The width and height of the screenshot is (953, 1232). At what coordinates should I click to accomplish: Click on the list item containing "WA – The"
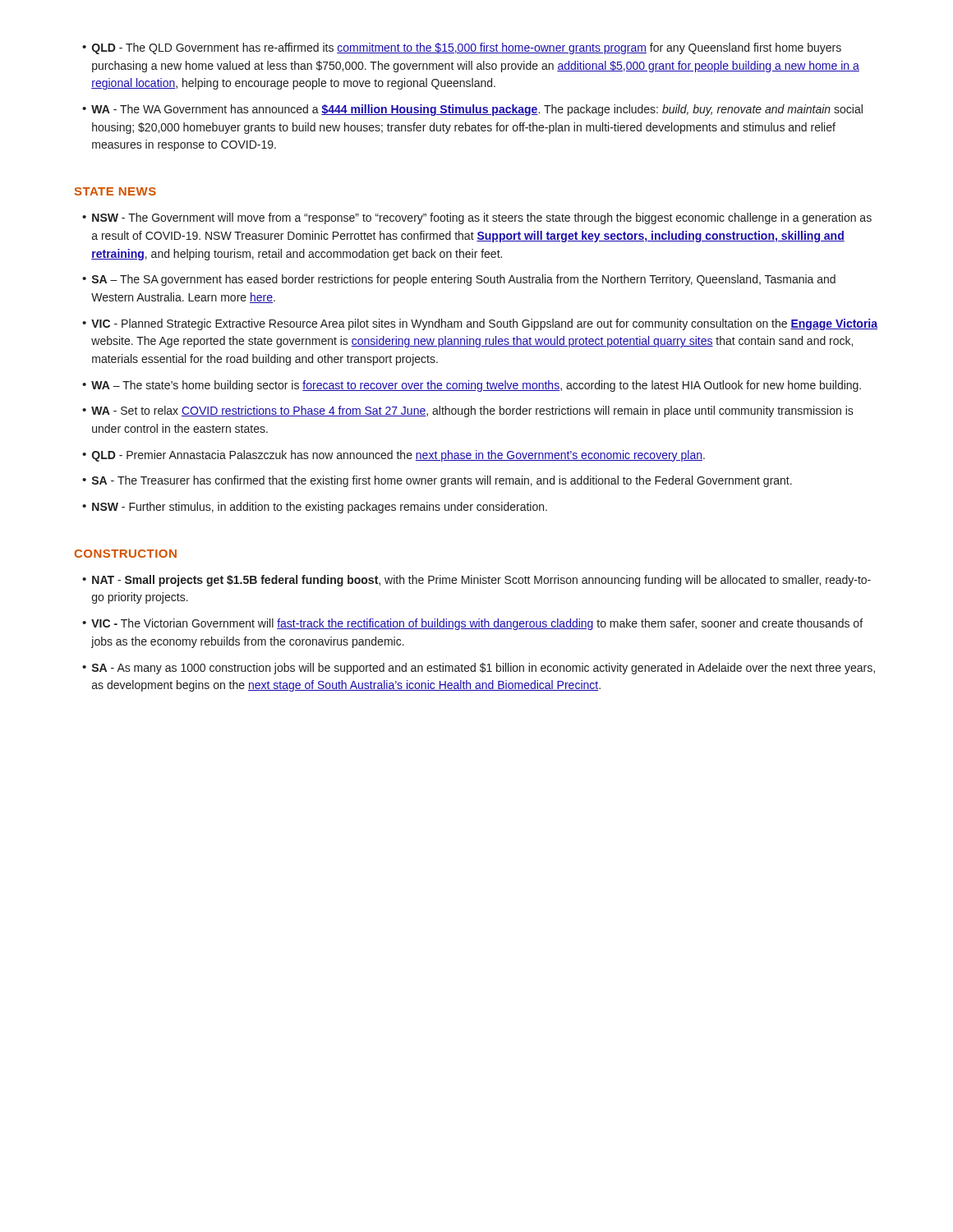point(476,386)
